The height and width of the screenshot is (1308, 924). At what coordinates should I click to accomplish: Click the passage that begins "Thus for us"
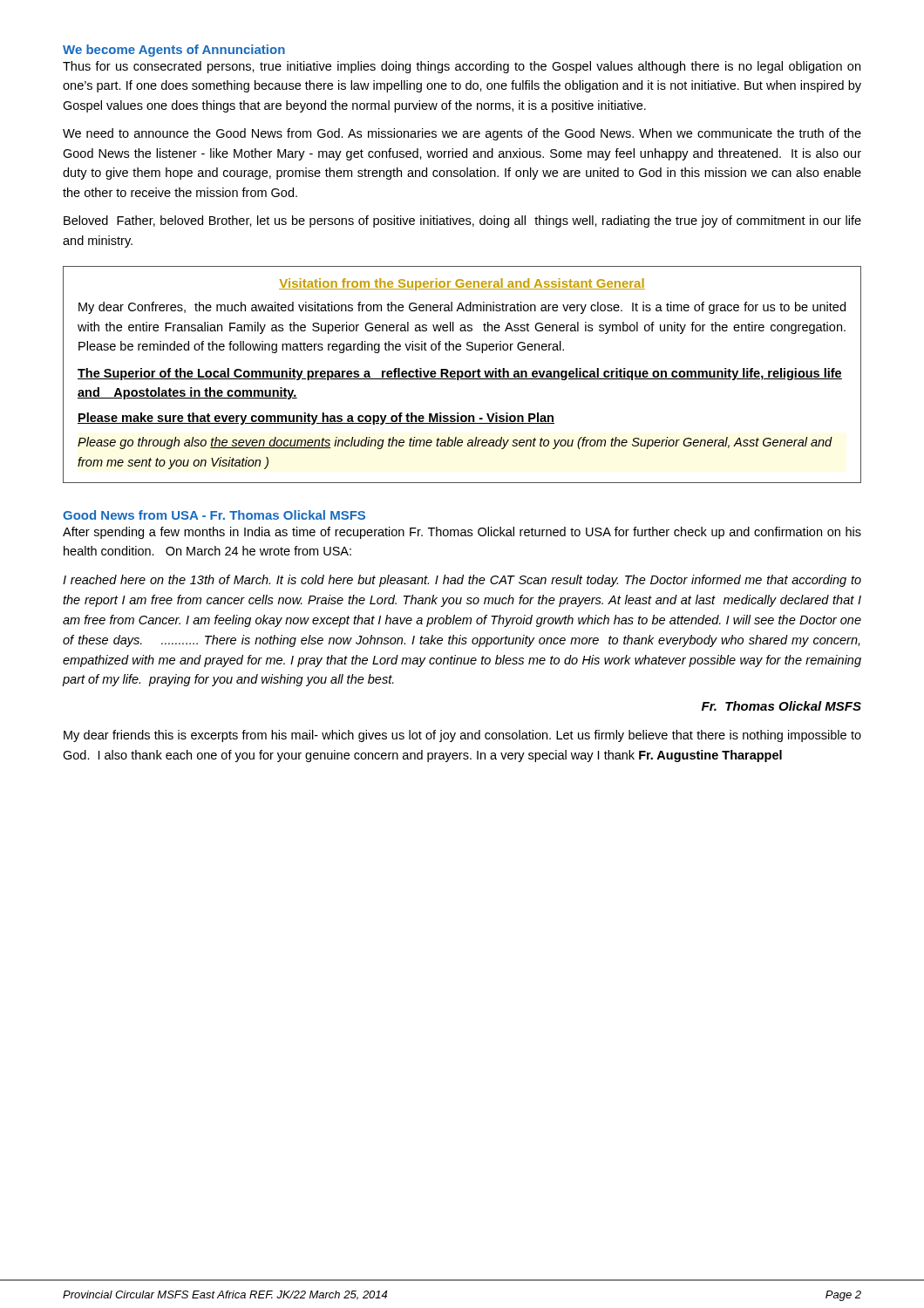pyautogui.click(x=462, y=86)
